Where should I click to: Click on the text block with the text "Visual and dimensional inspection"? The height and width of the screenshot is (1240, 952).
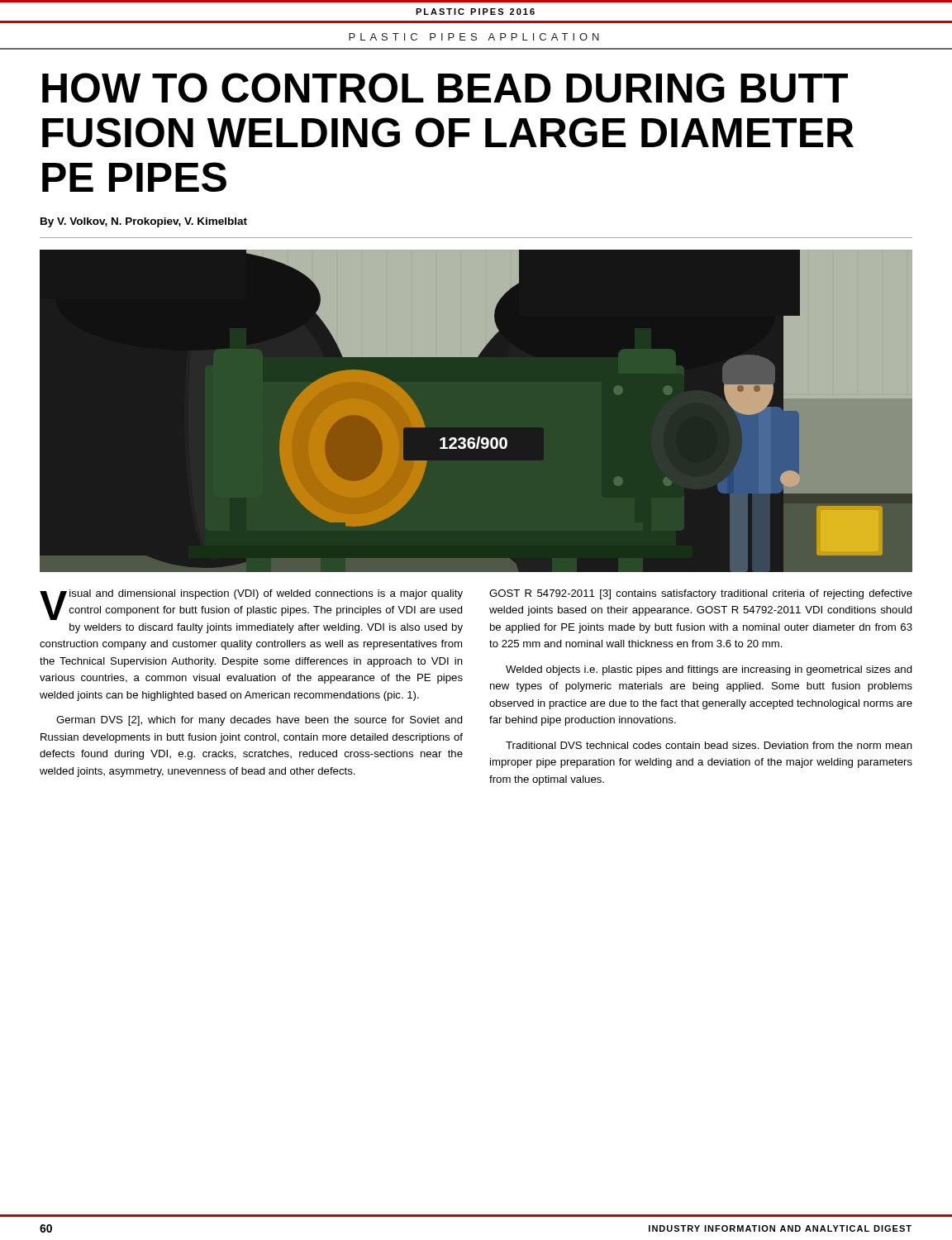[251, 682]
